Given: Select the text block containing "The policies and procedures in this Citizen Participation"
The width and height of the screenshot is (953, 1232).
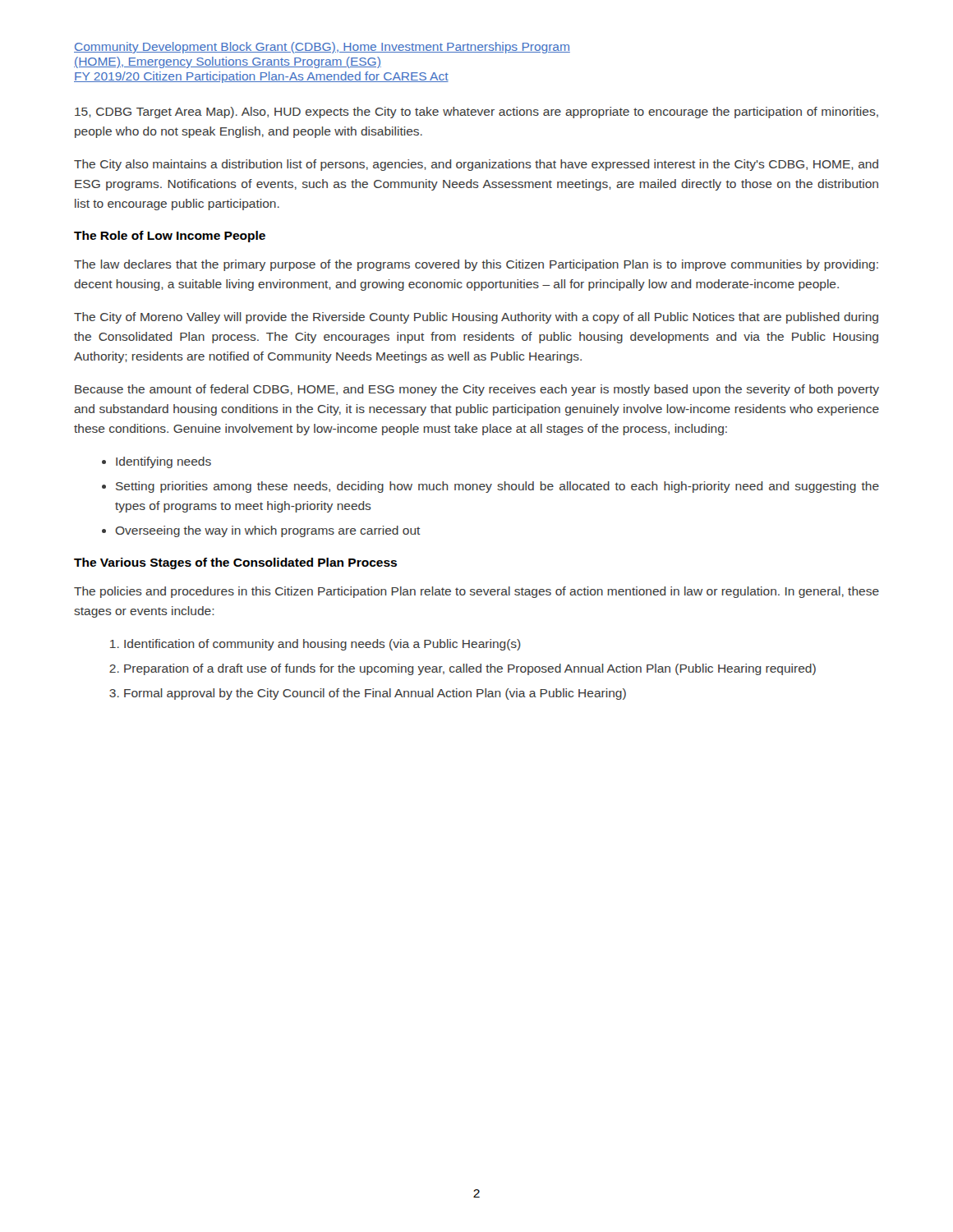Looking at the screenshot, I should (476, 601).
